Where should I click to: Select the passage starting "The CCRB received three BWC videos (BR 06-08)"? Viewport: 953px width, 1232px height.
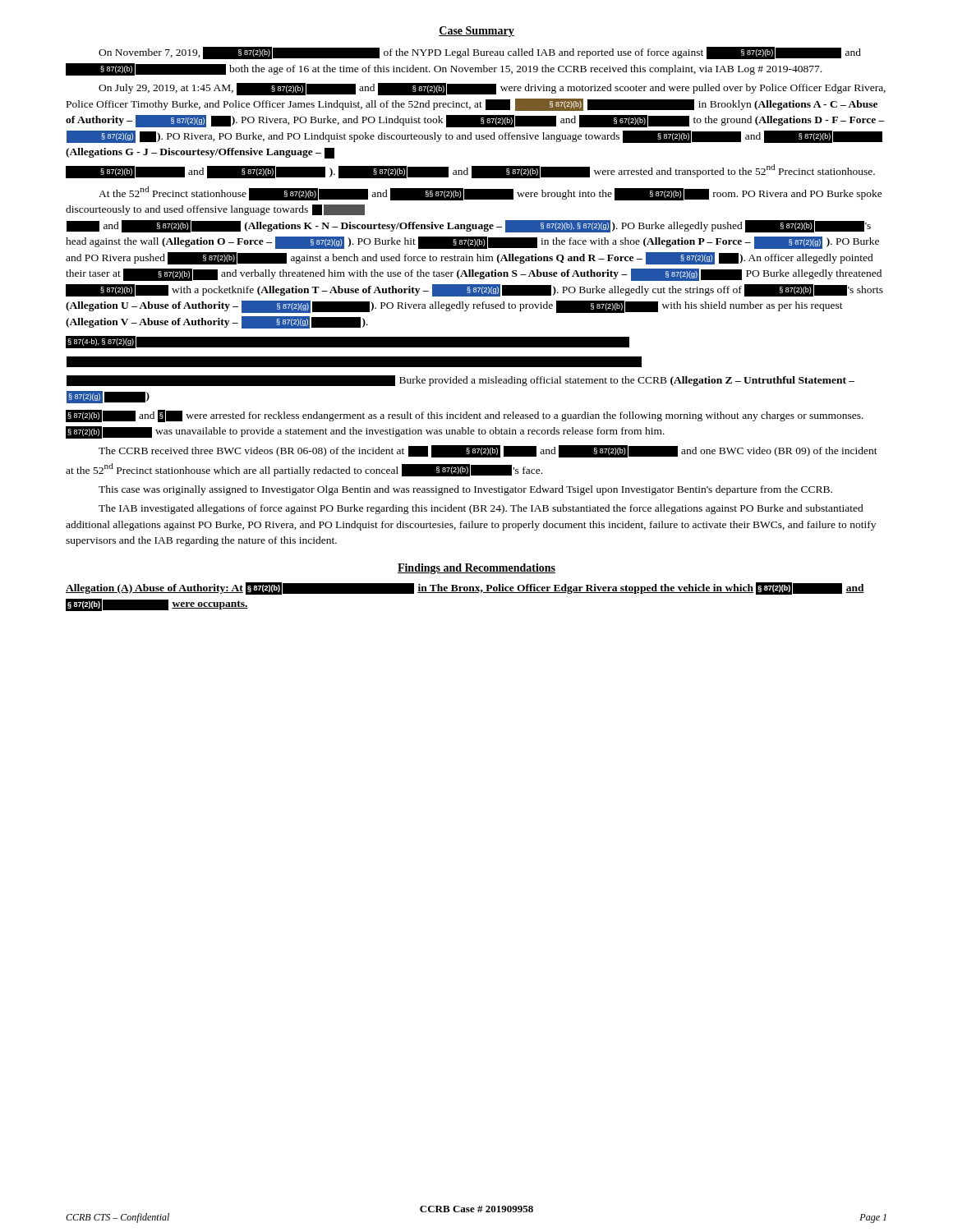pos(471,460)
